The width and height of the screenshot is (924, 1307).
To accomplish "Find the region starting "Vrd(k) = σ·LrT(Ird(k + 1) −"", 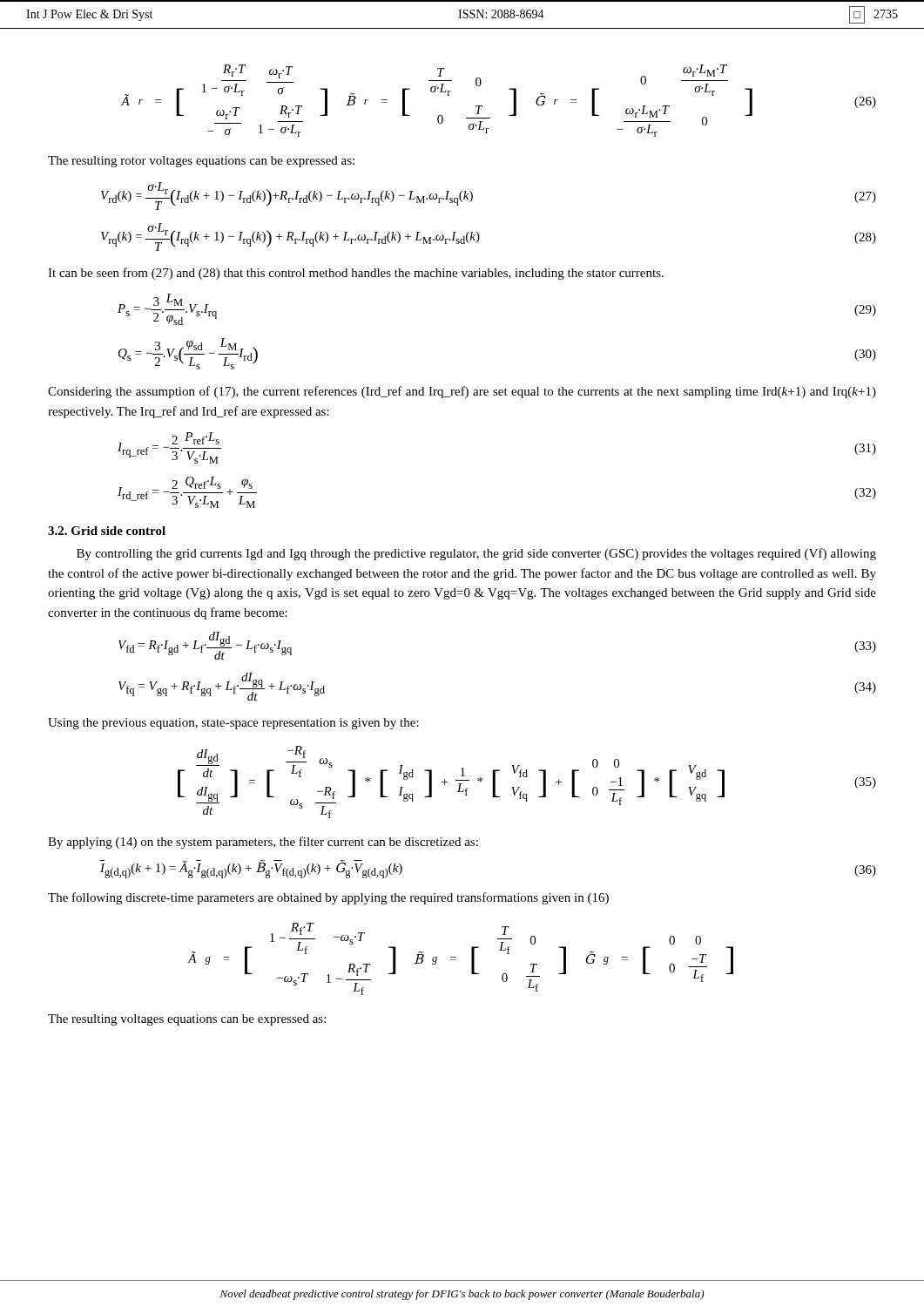I will pos(488,196).
